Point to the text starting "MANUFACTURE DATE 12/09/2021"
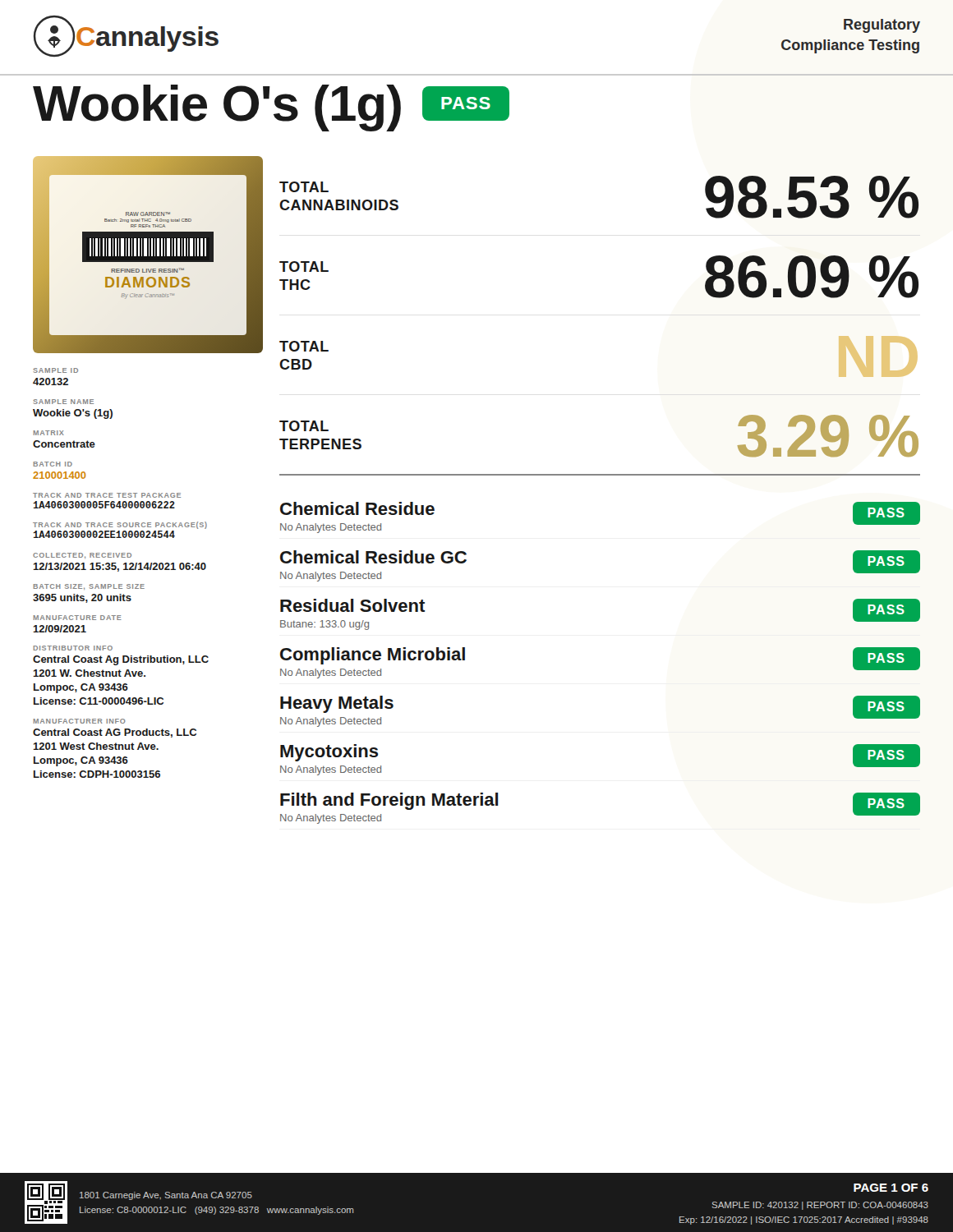Image resolution: width=953 pixels, height=1232 pixels. point(78,618)
